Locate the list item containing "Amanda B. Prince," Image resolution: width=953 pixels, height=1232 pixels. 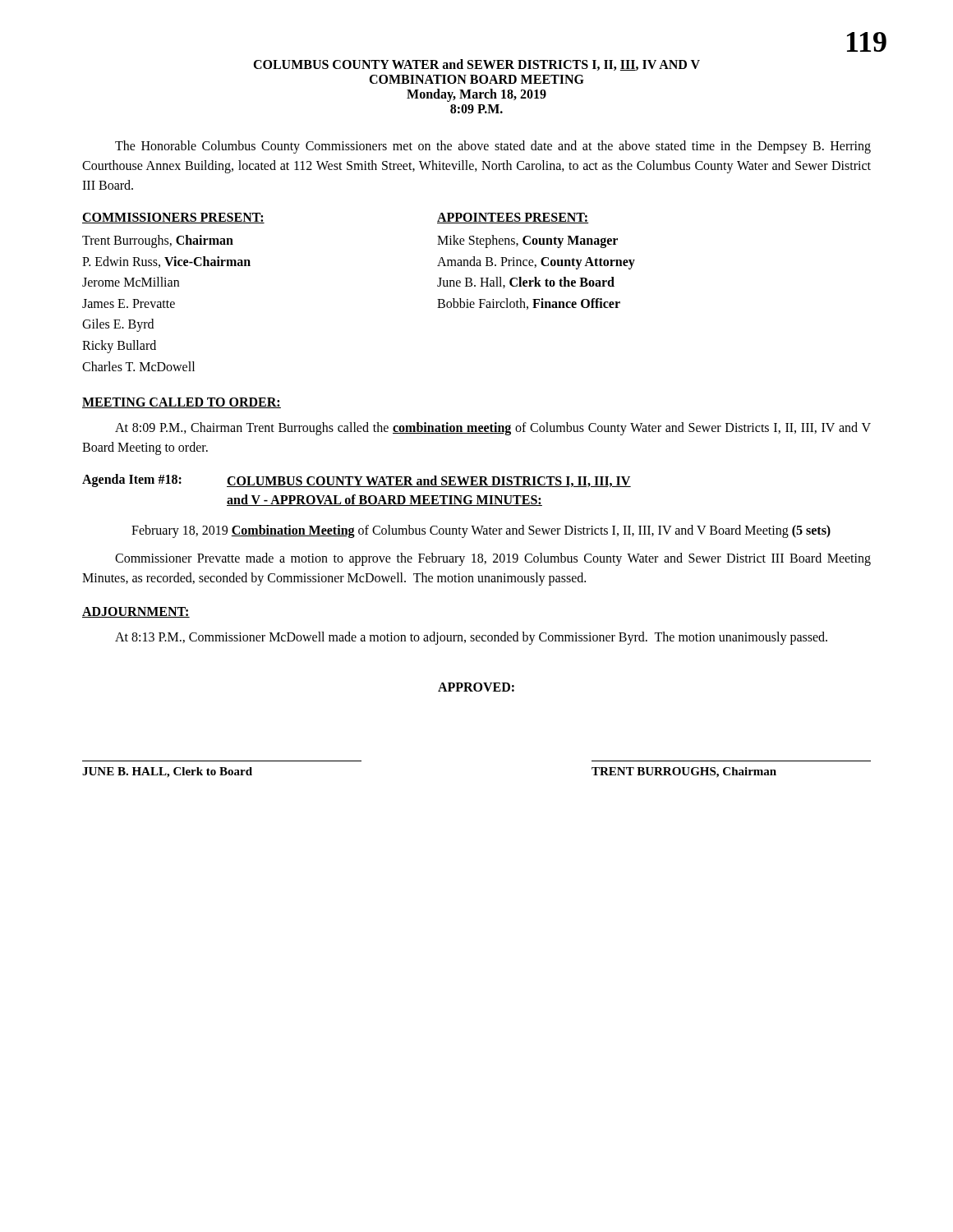[536, 261]
